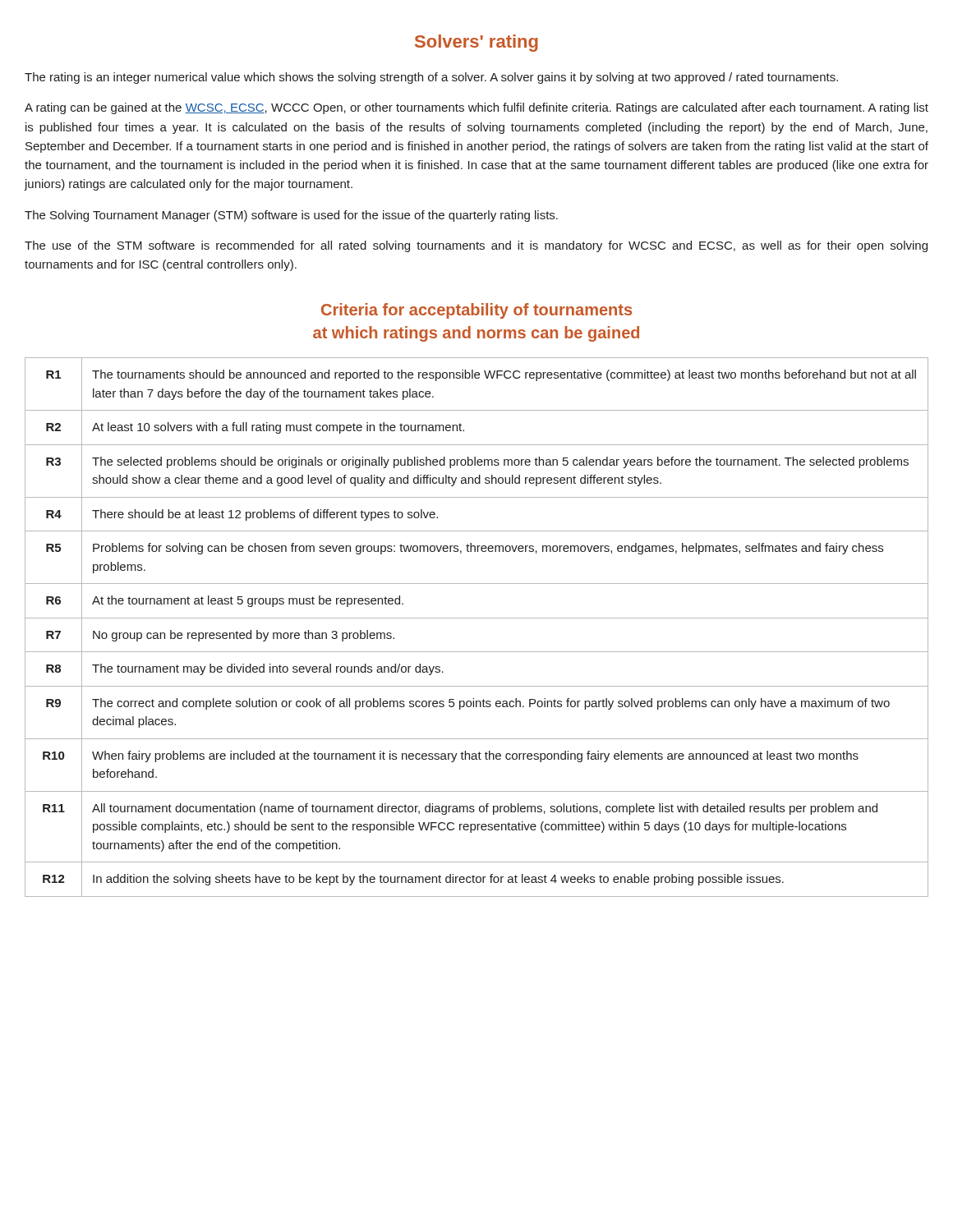Image resolution: width=953 pixels, height=1232 pixels.
Task: Select the text block containing "The use of the STM"
Action: coord(476,255)
